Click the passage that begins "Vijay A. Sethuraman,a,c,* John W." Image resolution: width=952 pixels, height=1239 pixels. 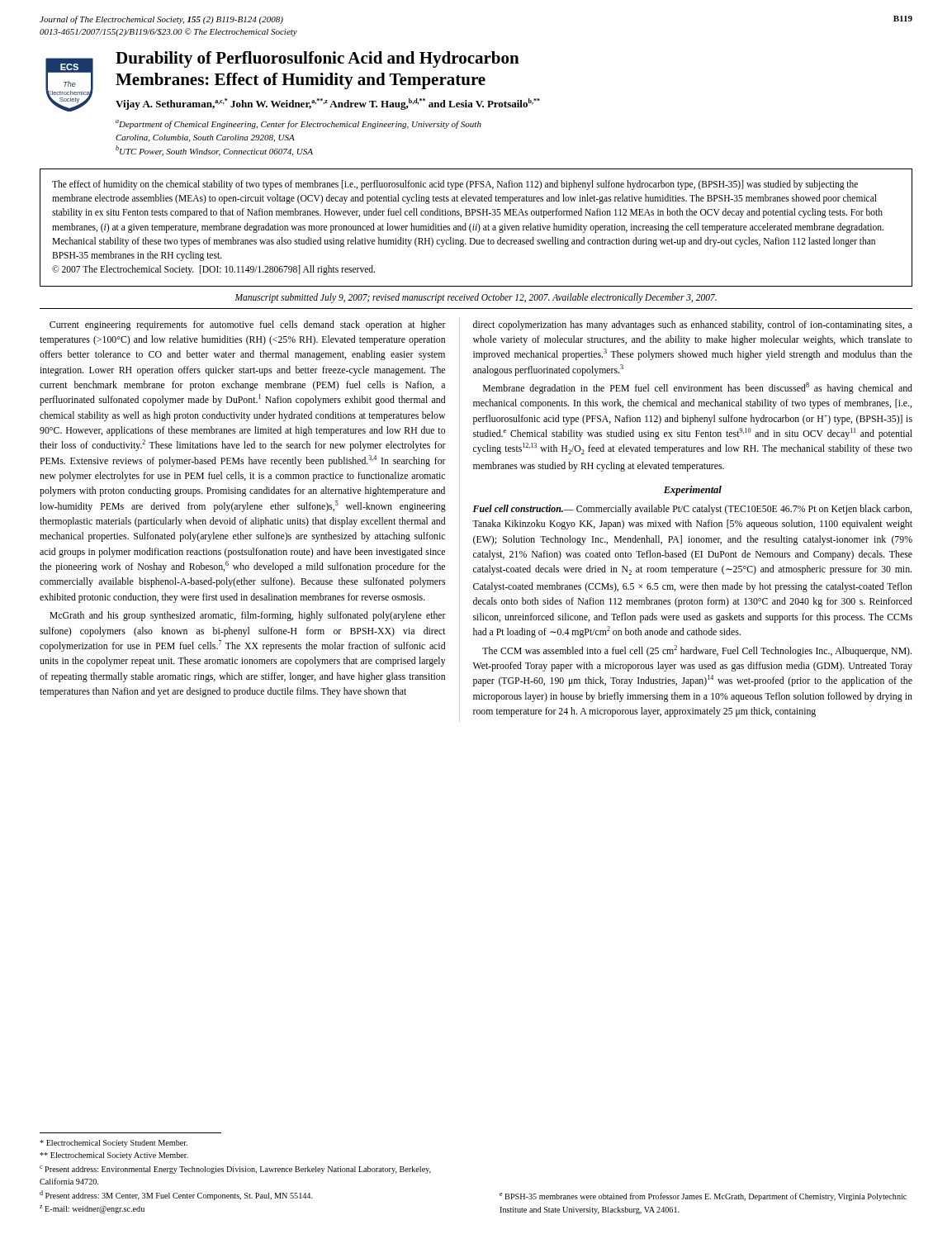tap(328, 104)
